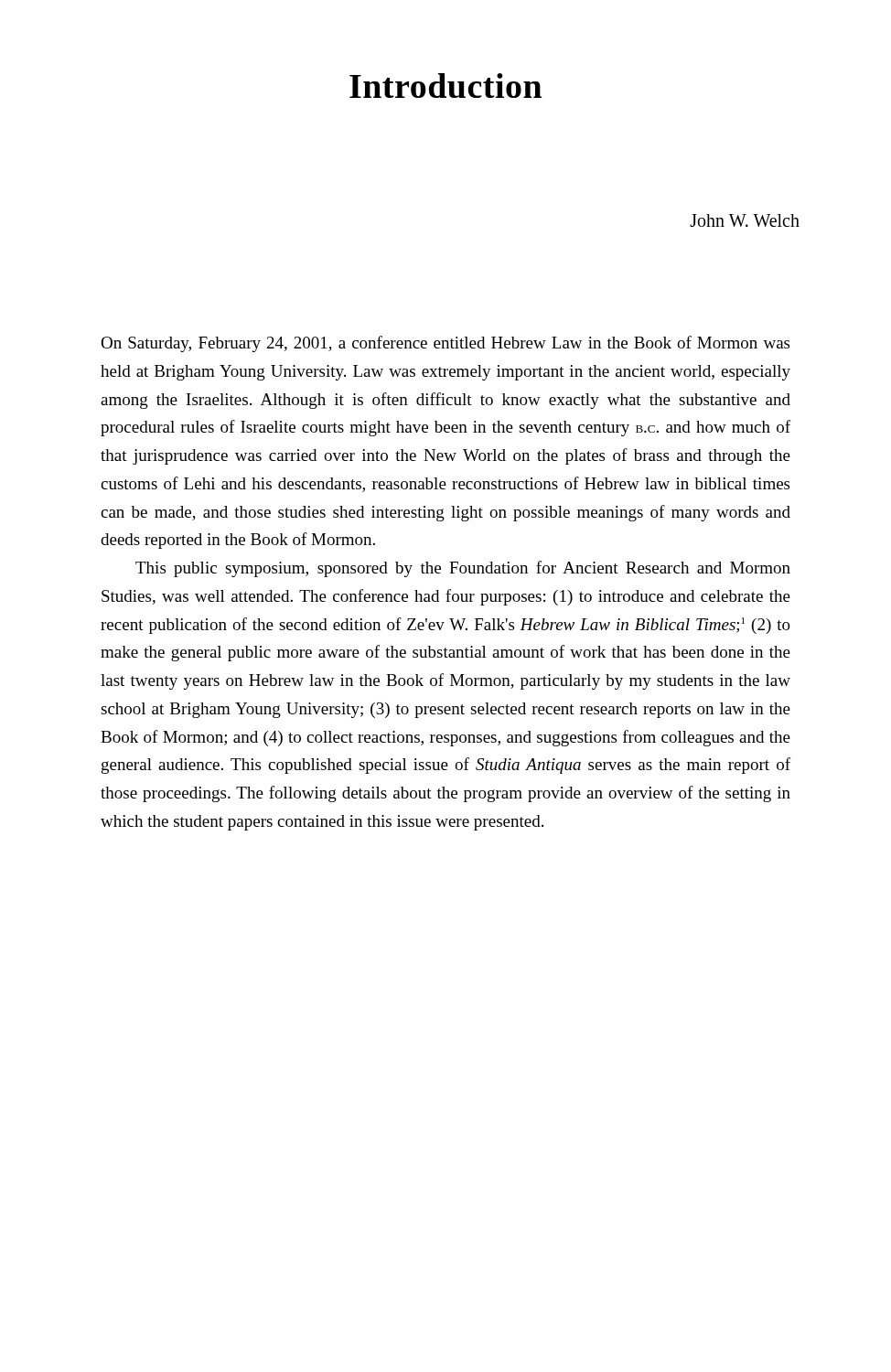Locate the text "John W. Welch"
The height and width of the screenshot is (1372, 891).
[745, 220]
